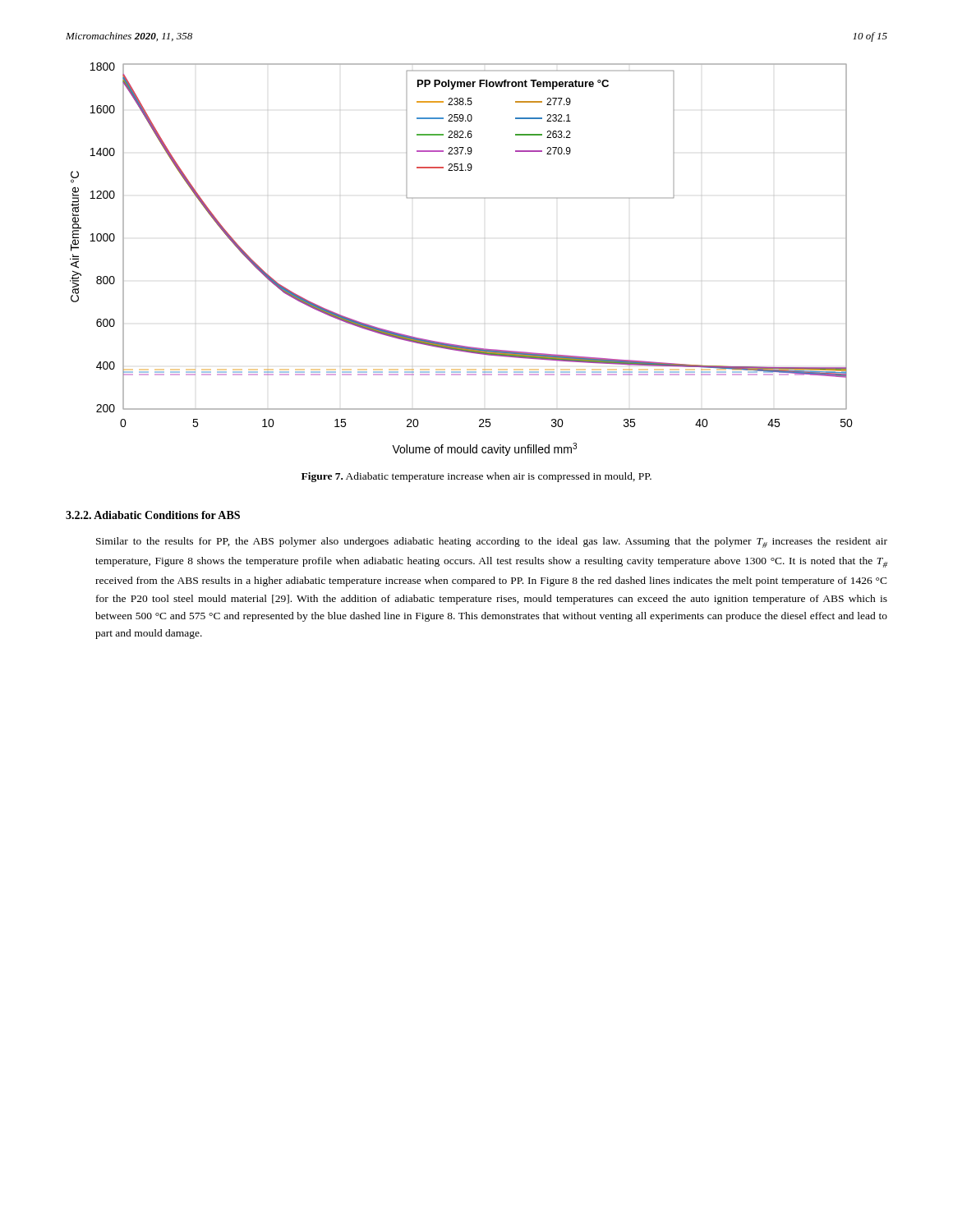Find the line chart
Screen dimensions: 1232x953
pos(476,257)
